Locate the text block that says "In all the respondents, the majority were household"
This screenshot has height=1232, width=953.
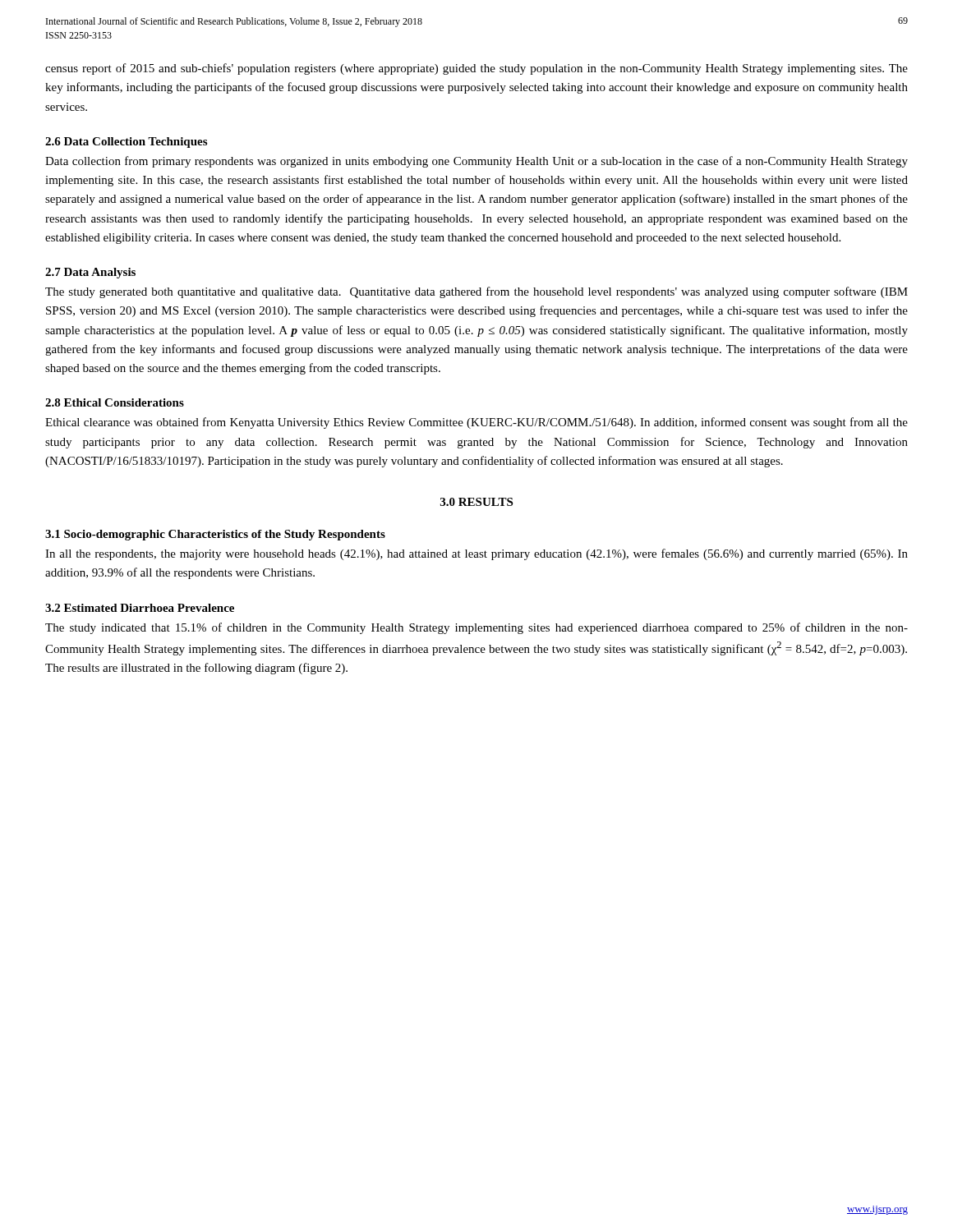476,563
